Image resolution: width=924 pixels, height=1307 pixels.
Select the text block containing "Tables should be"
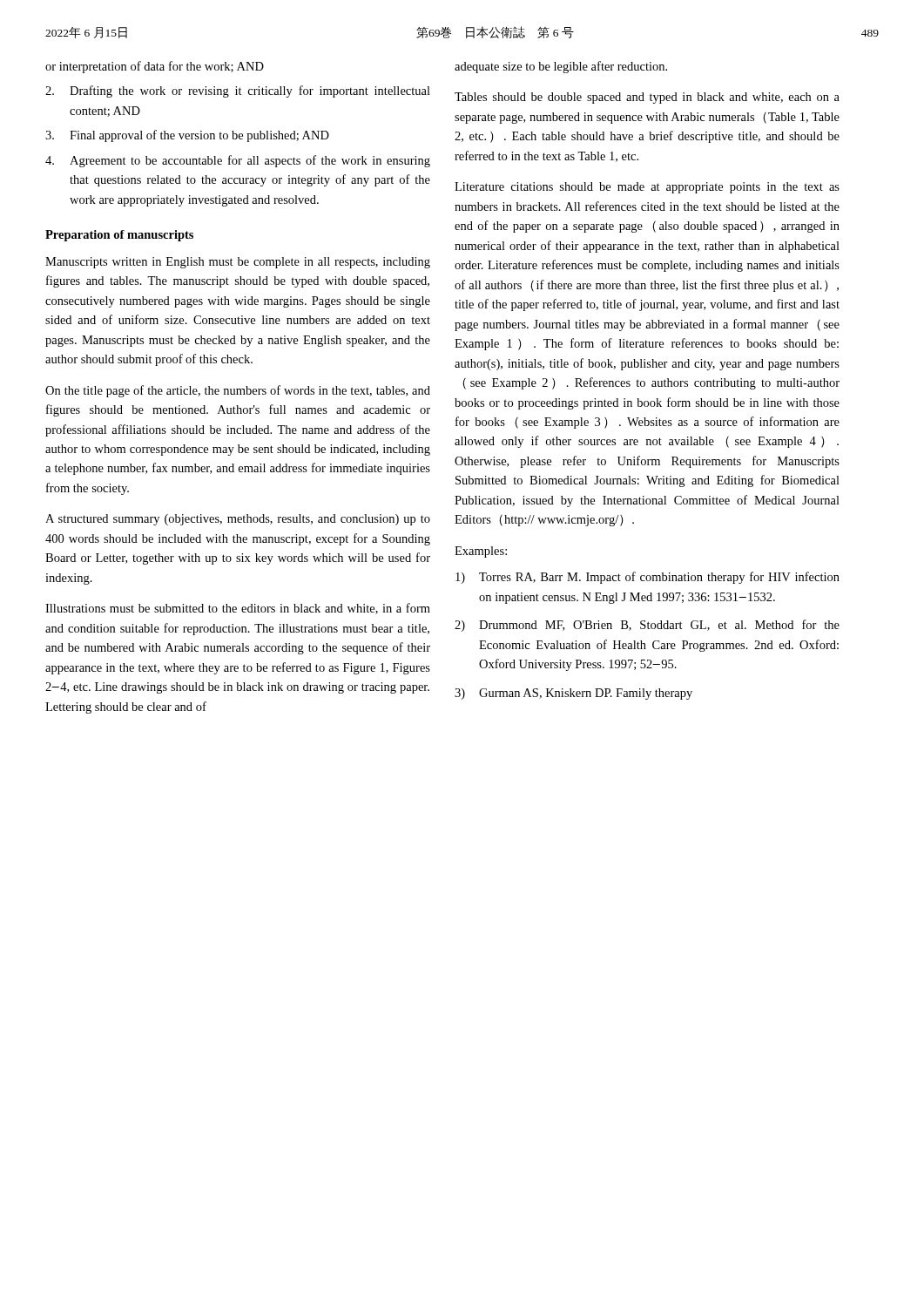647,127
